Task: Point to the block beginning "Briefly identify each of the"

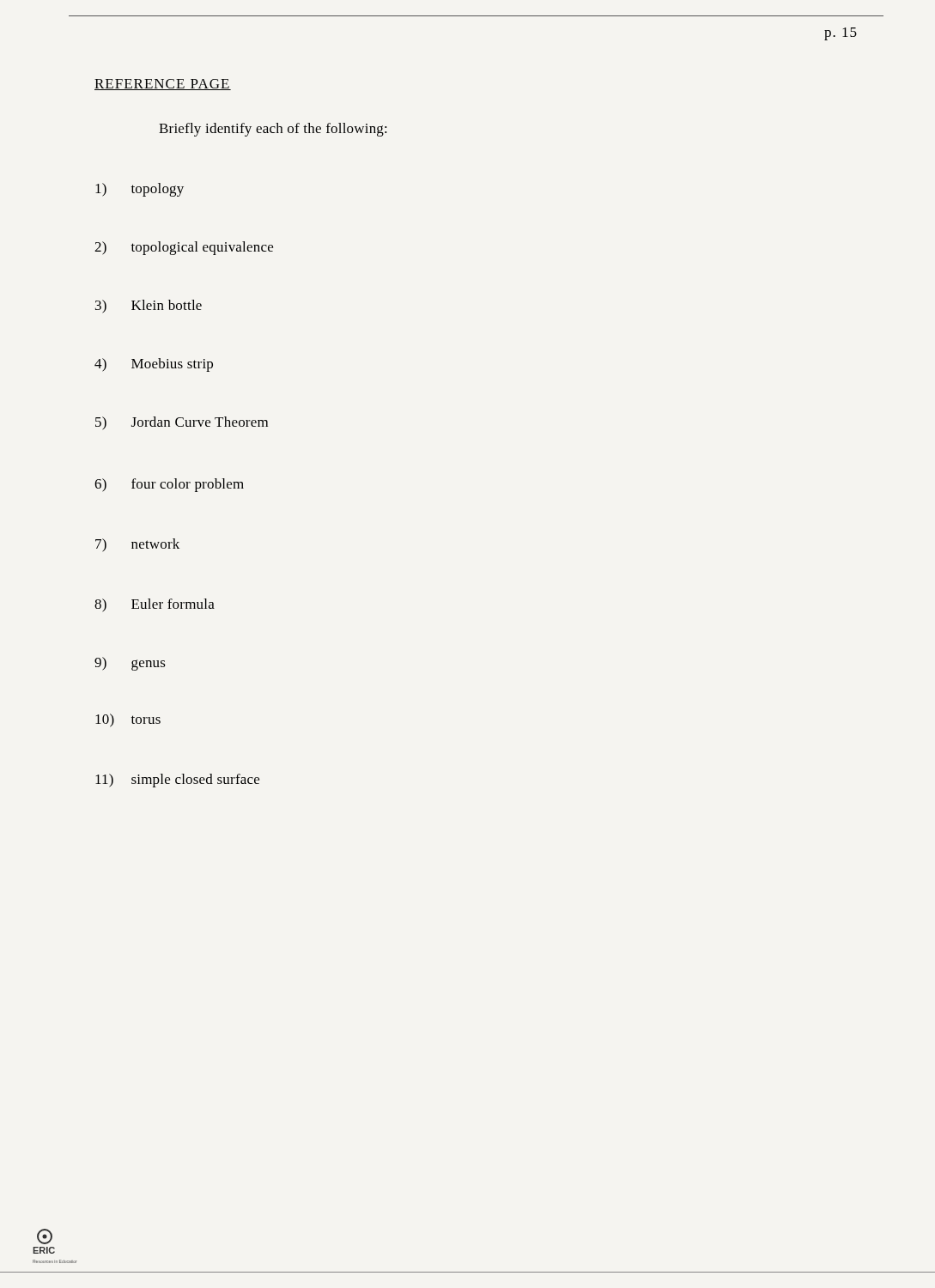Action: [273, 128]
